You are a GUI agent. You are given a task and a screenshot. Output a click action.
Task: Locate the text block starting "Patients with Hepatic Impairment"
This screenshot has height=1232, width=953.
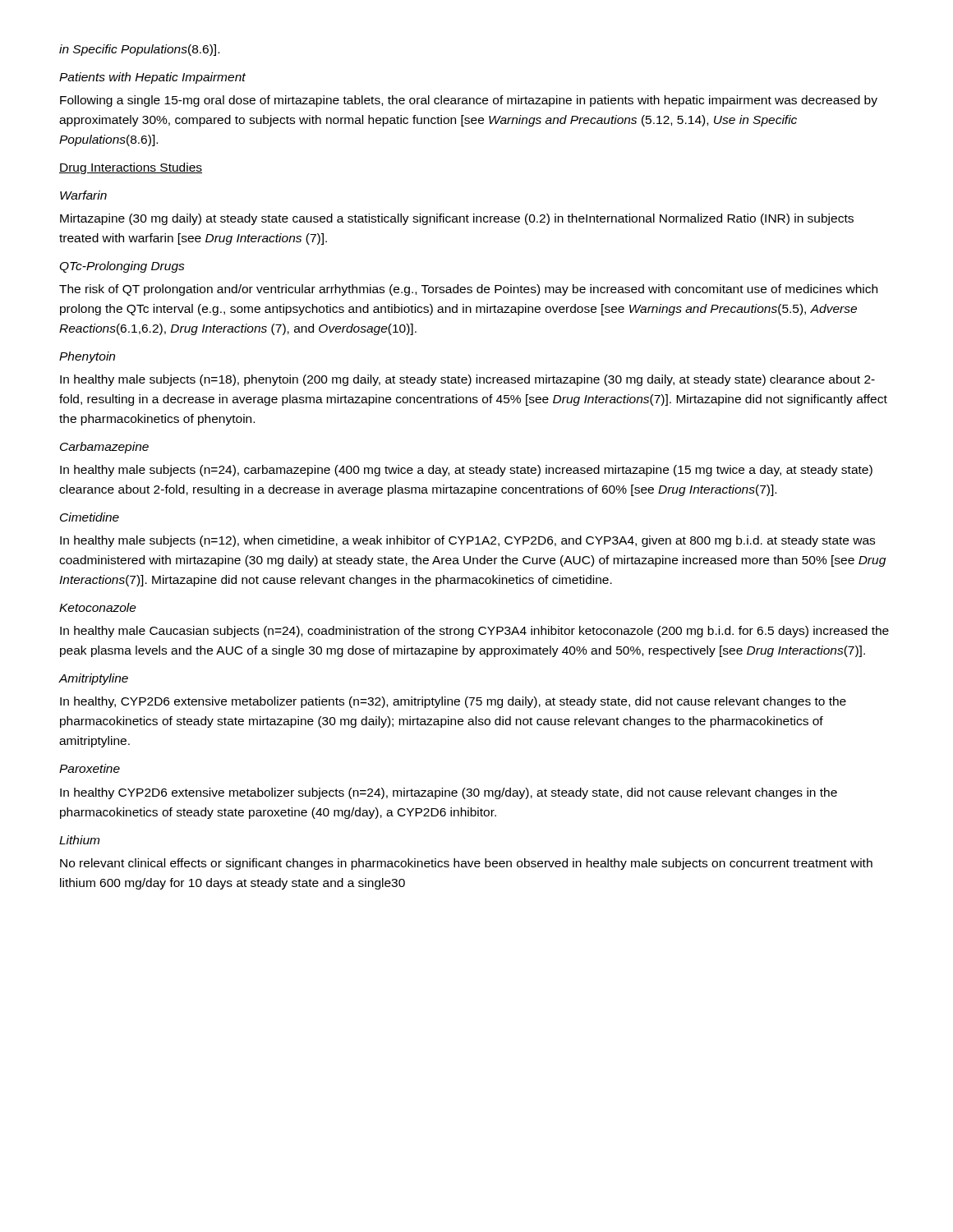pos(152,77)
